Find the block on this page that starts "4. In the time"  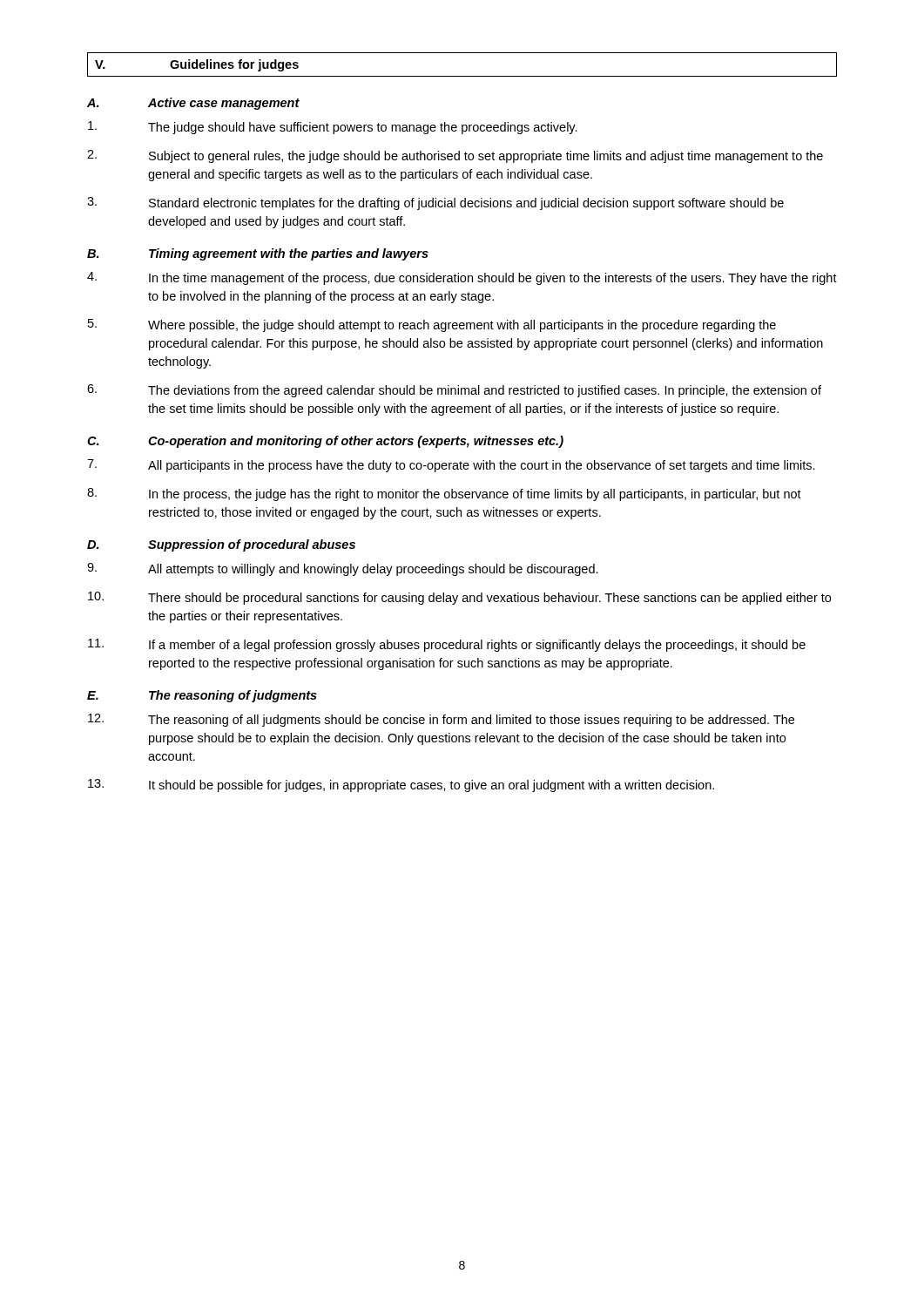462,288
